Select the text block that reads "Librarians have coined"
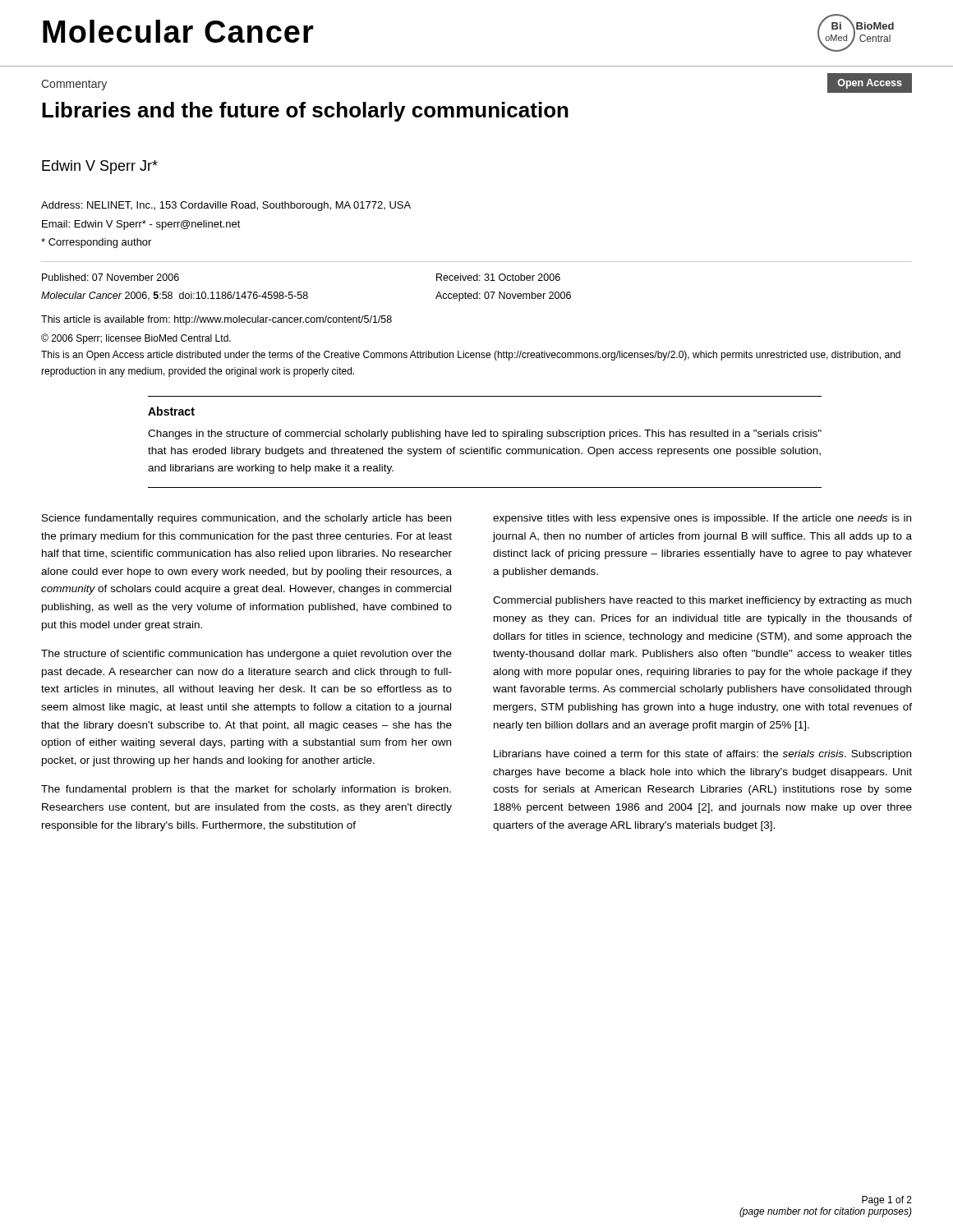The width and height of the screenshot is (953, 1232). 702,789
